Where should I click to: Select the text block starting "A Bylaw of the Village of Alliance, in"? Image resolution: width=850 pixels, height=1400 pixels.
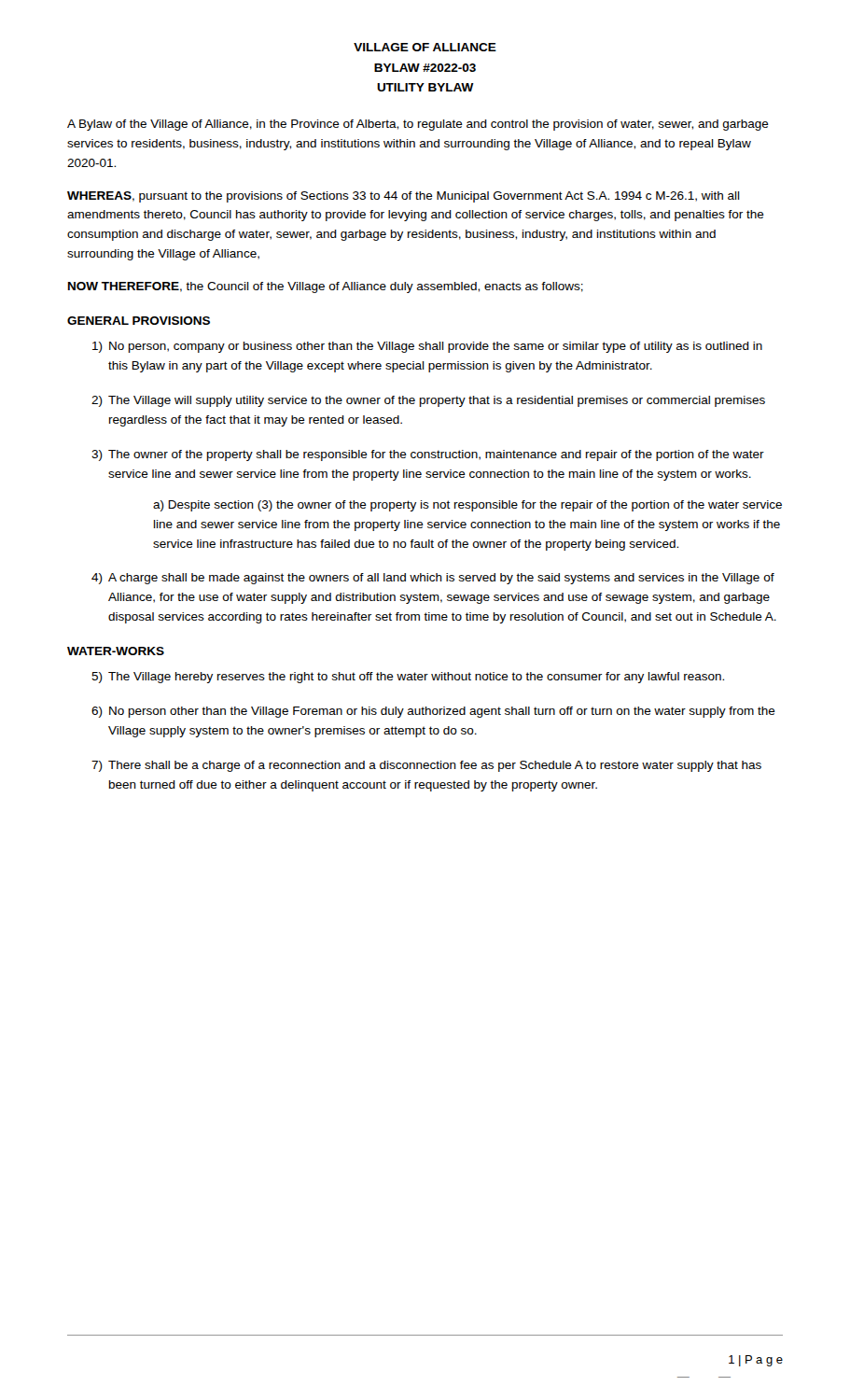[418, 143]
